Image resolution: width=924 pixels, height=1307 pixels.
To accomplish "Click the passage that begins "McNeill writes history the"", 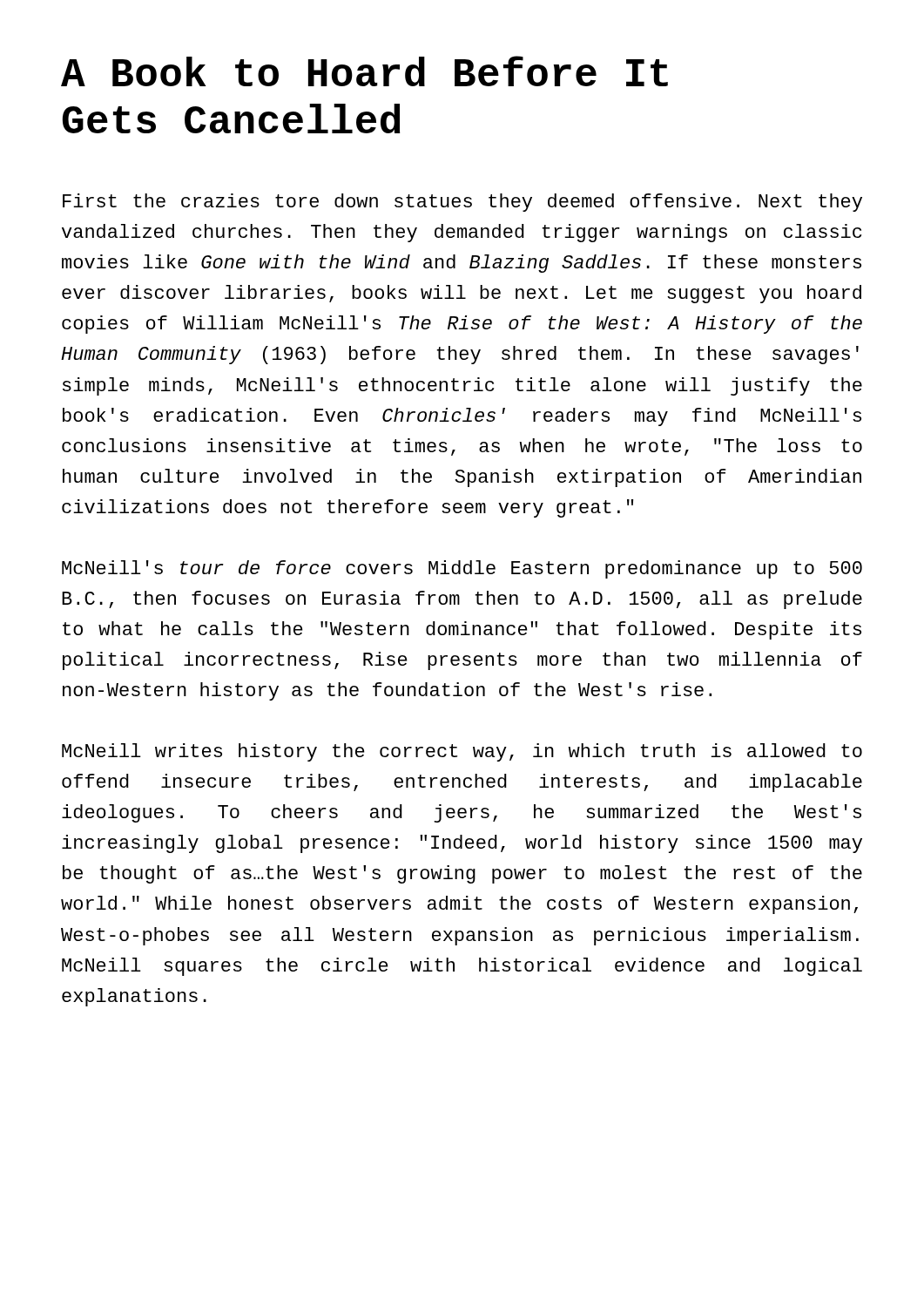I will pyautogui.click(x=462, y=875).
